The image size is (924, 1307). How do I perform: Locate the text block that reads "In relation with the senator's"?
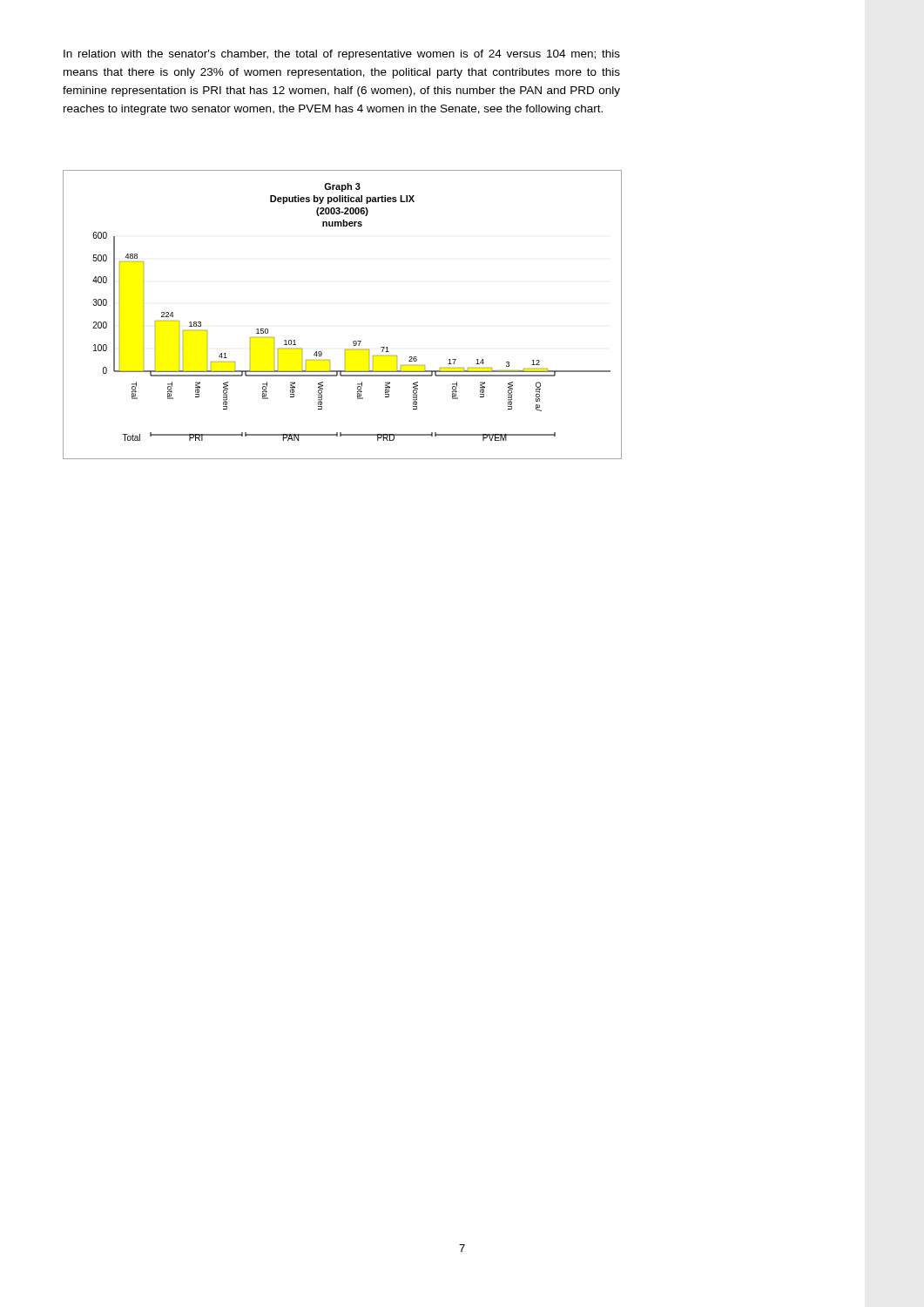[341, 81]
